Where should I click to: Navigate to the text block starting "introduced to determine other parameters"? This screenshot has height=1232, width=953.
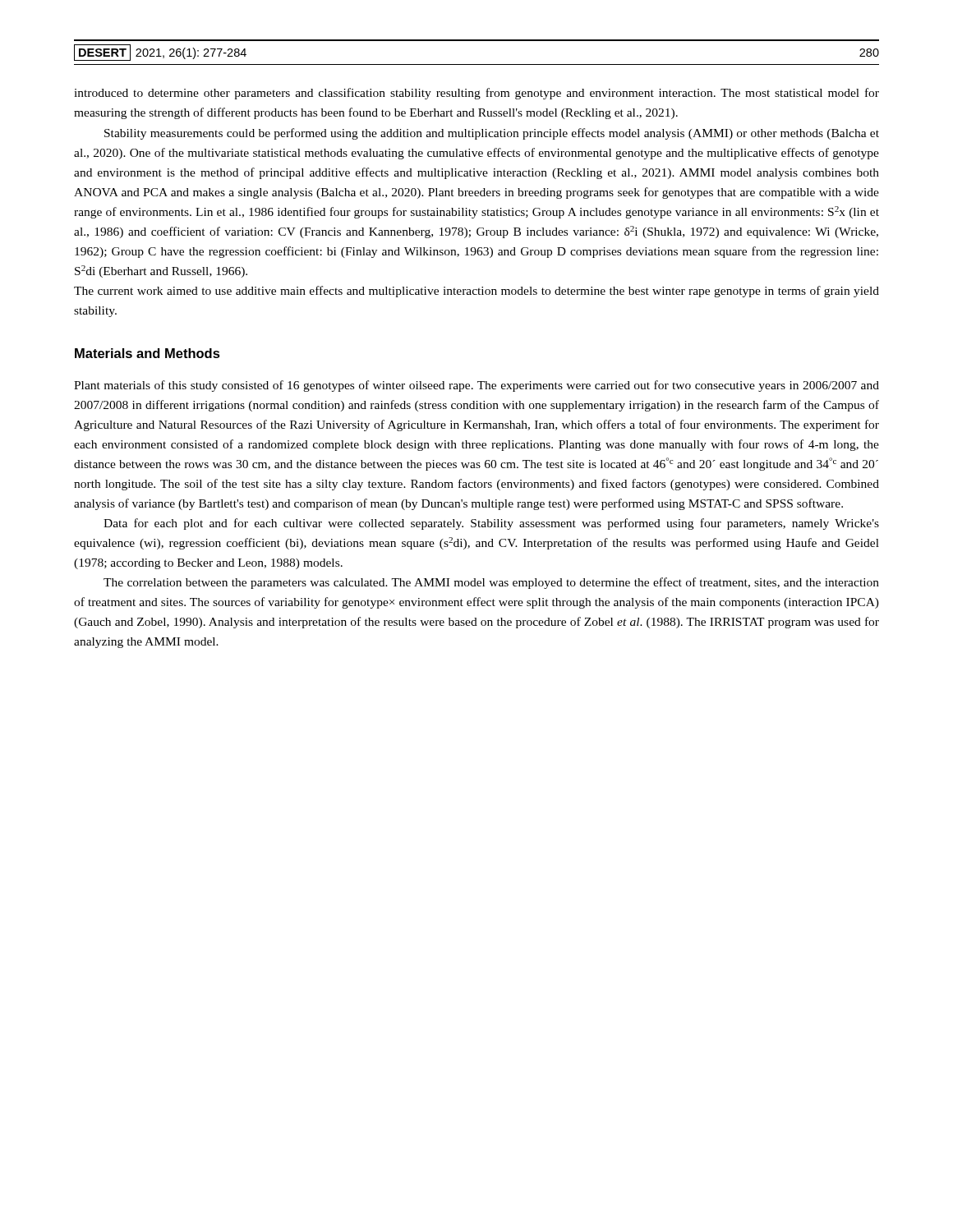tap(476, 202)
